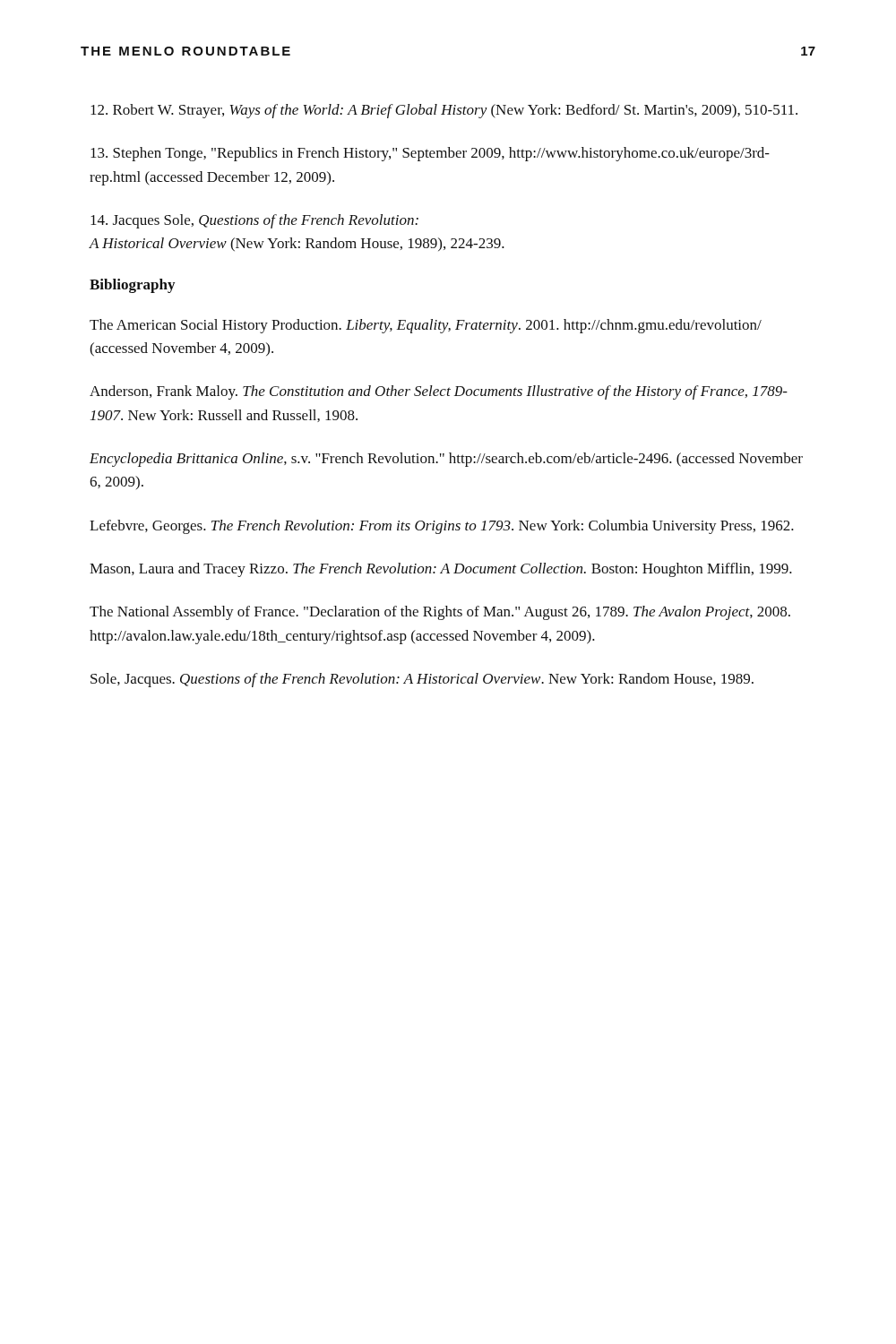The image size is (896, 1344).
Task: Locate the passage starting "Mason, Laura and Tracey Rizzo."
Action: click(441, 569)
